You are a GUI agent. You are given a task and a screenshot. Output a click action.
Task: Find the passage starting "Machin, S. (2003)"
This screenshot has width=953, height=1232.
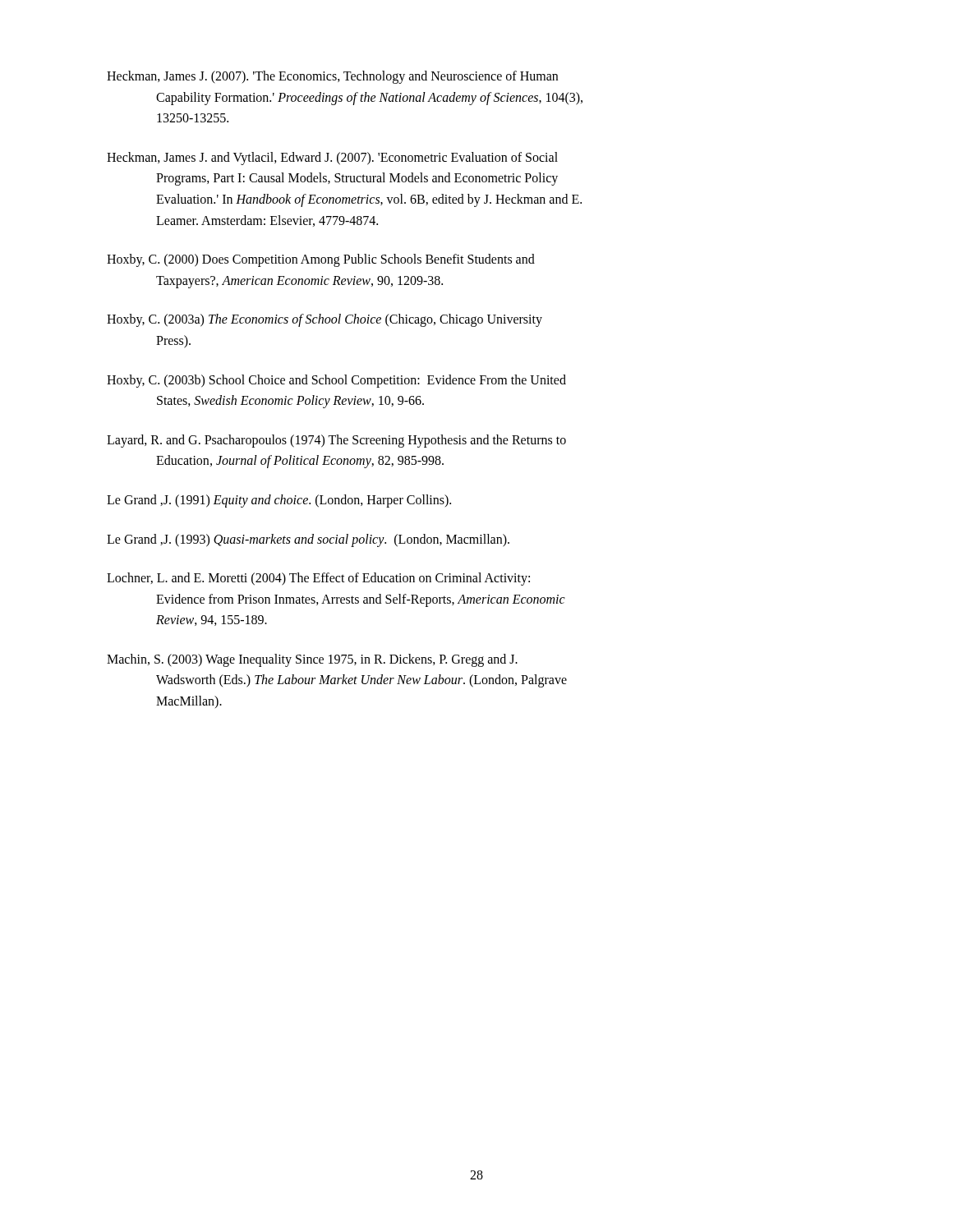[476, 682]
